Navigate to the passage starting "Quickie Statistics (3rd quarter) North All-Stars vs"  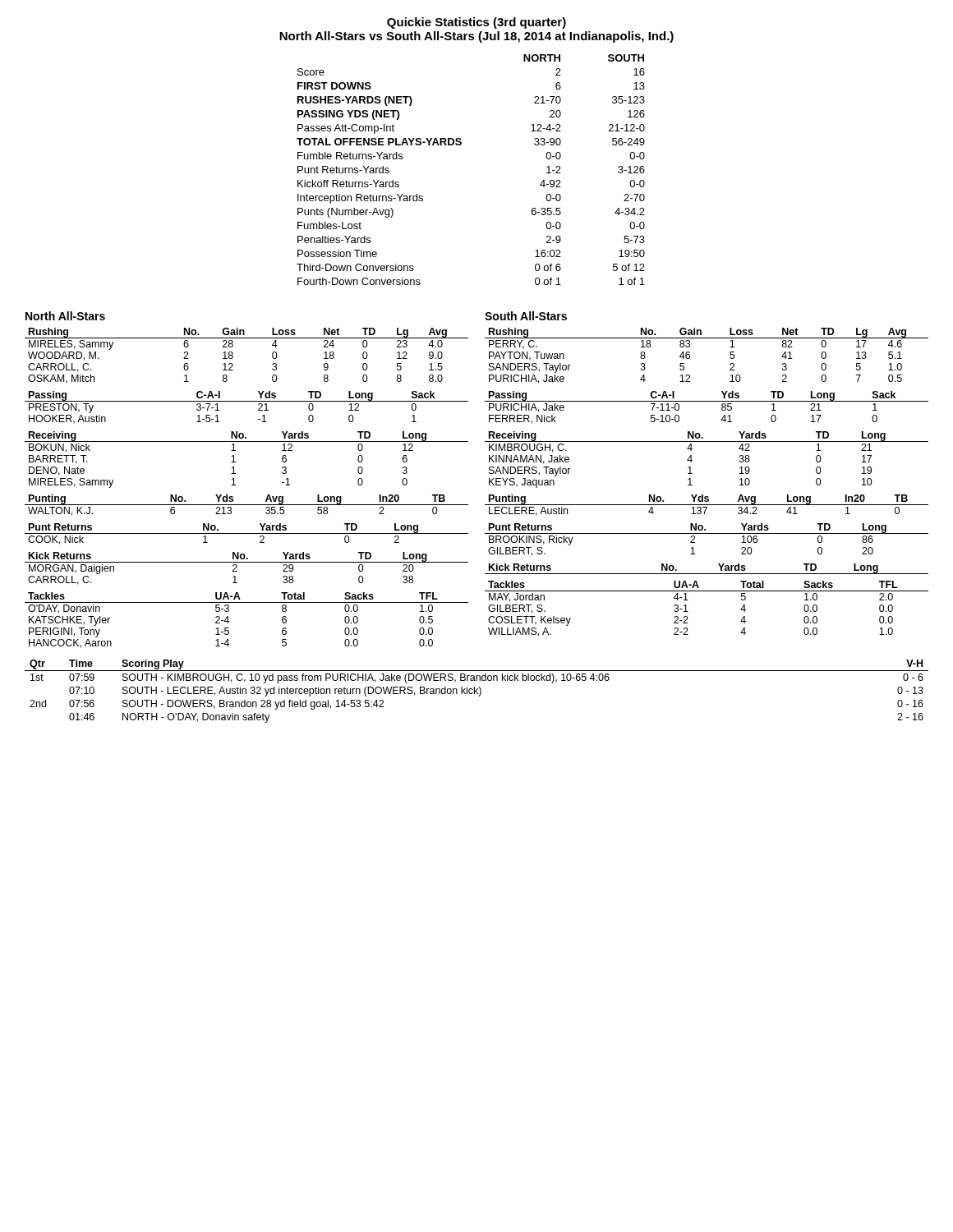point(476,29)
